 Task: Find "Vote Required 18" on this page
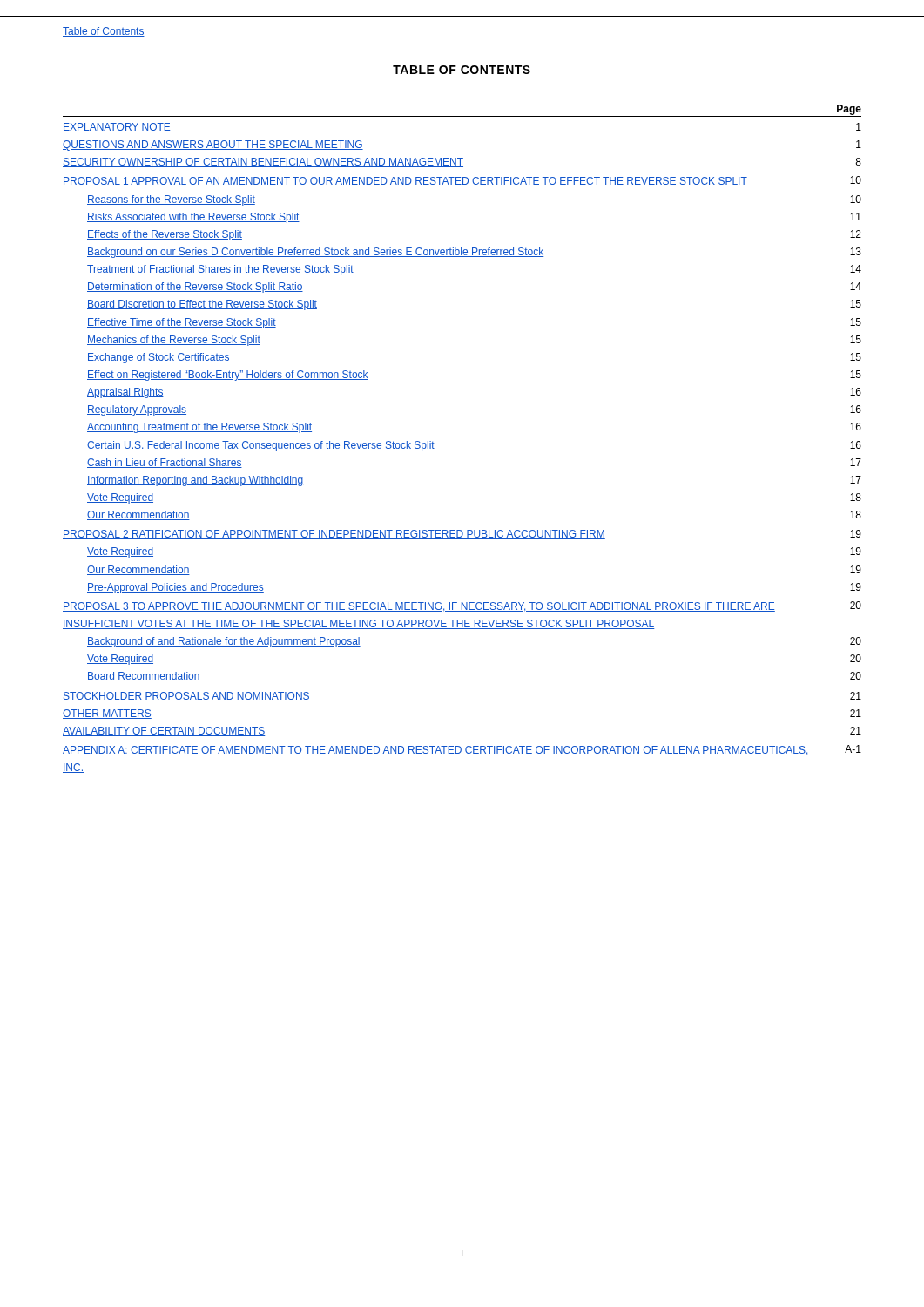[108, 498]
